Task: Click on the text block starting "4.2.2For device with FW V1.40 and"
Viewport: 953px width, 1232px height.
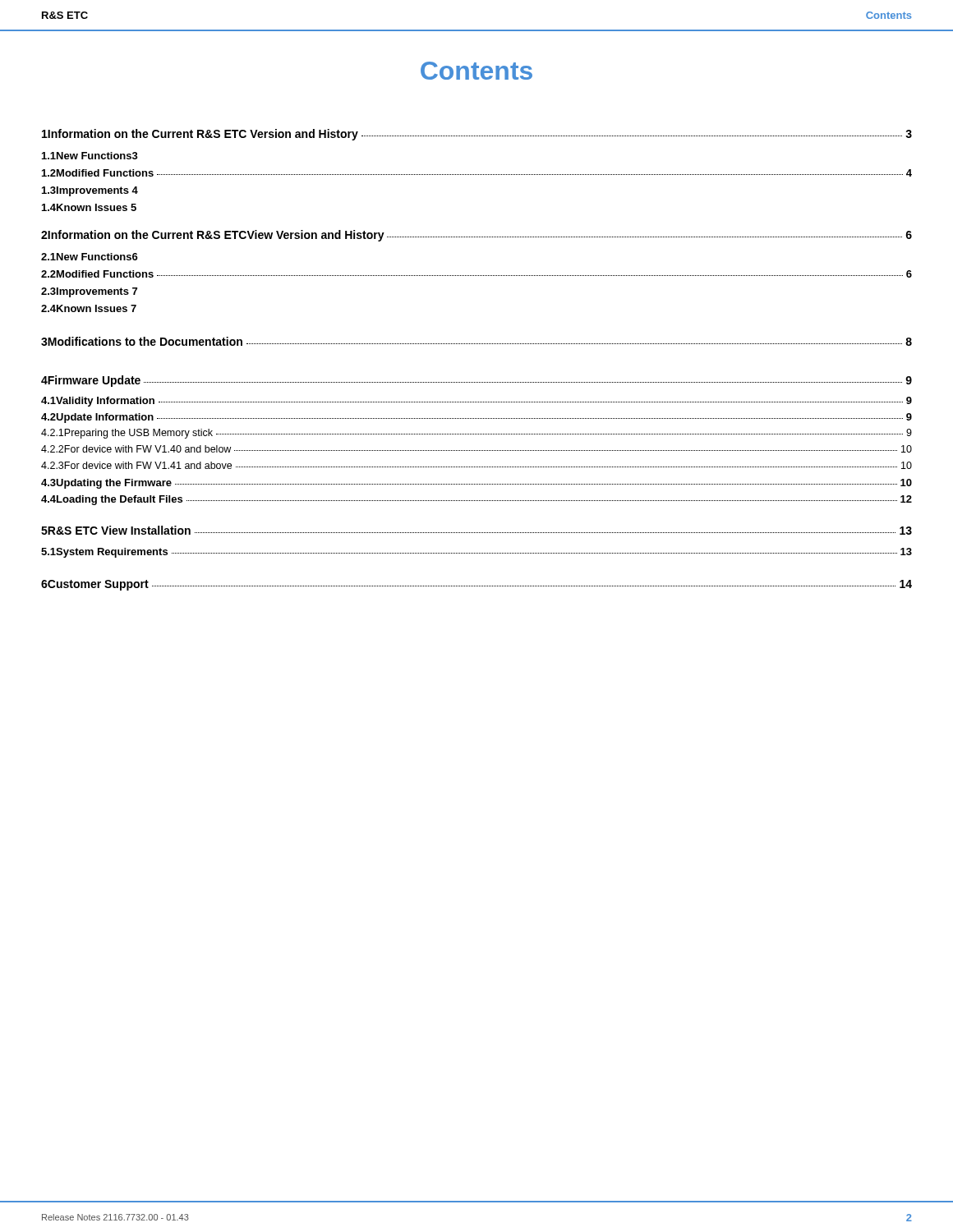Action: [x=476, y=449]
